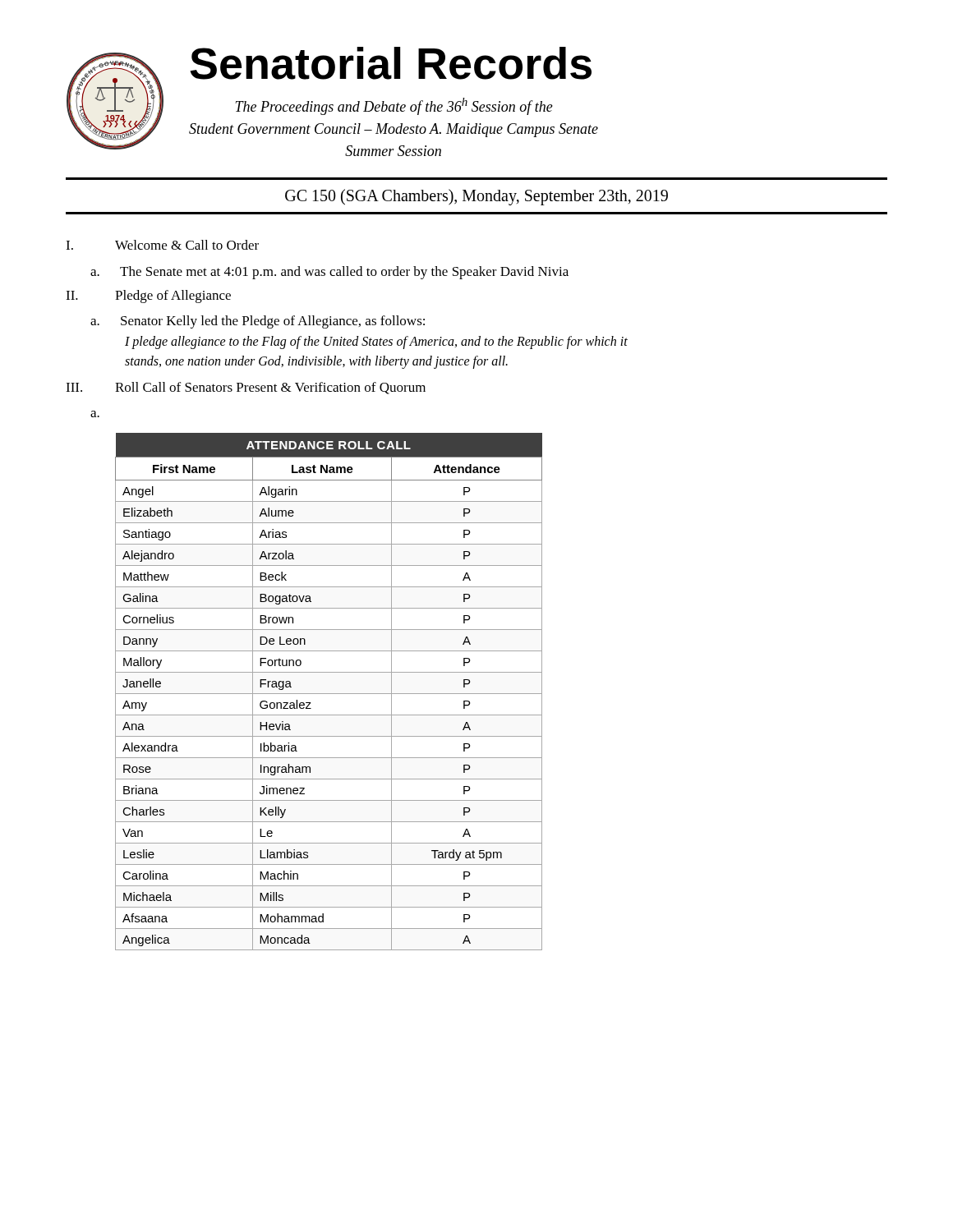Locate the text "II. Pledge of Allegiance"

pos(148,297)
